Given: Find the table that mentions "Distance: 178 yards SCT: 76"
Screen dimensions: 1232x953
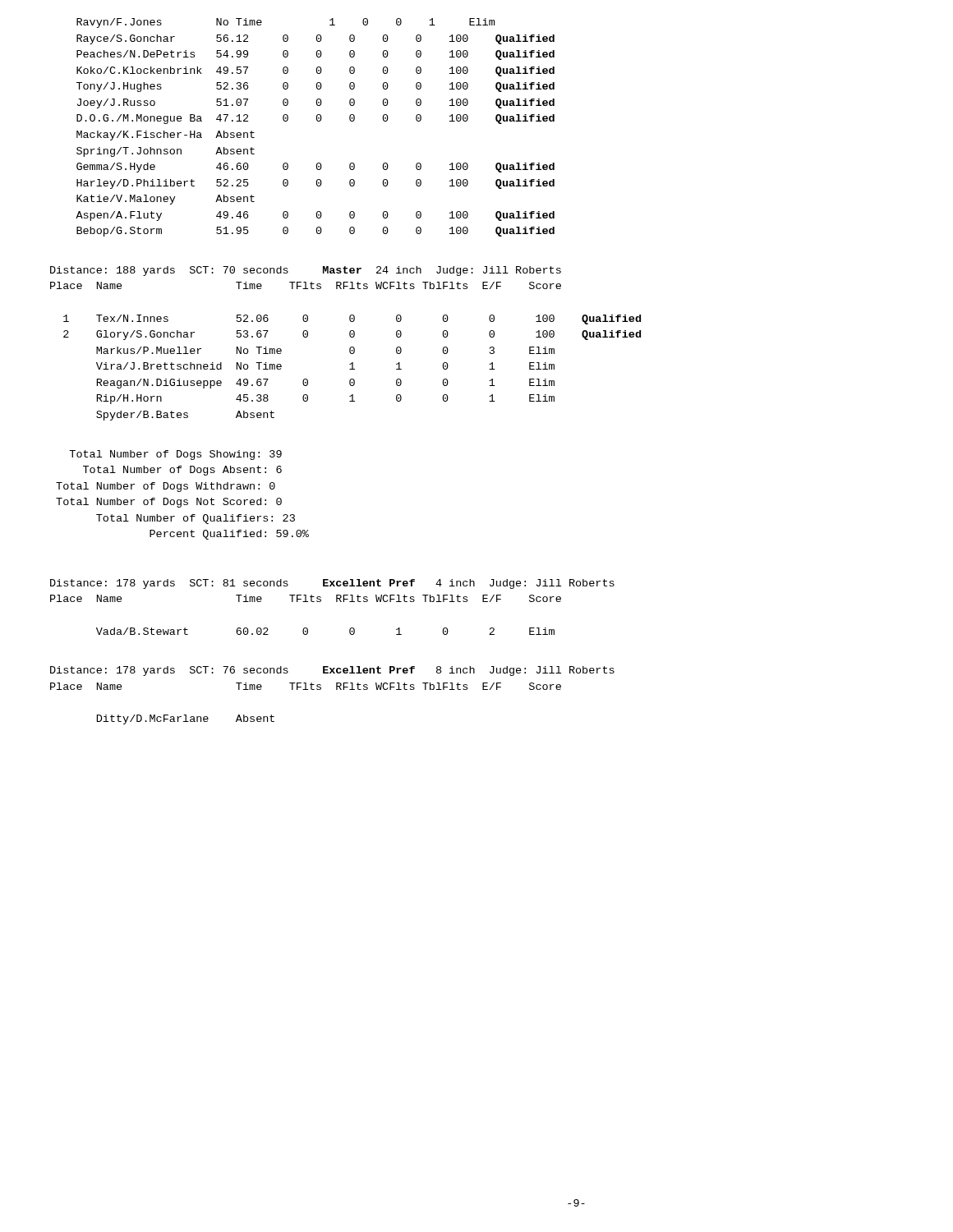Looking at the screenshot, I should [x=476, y=695].
